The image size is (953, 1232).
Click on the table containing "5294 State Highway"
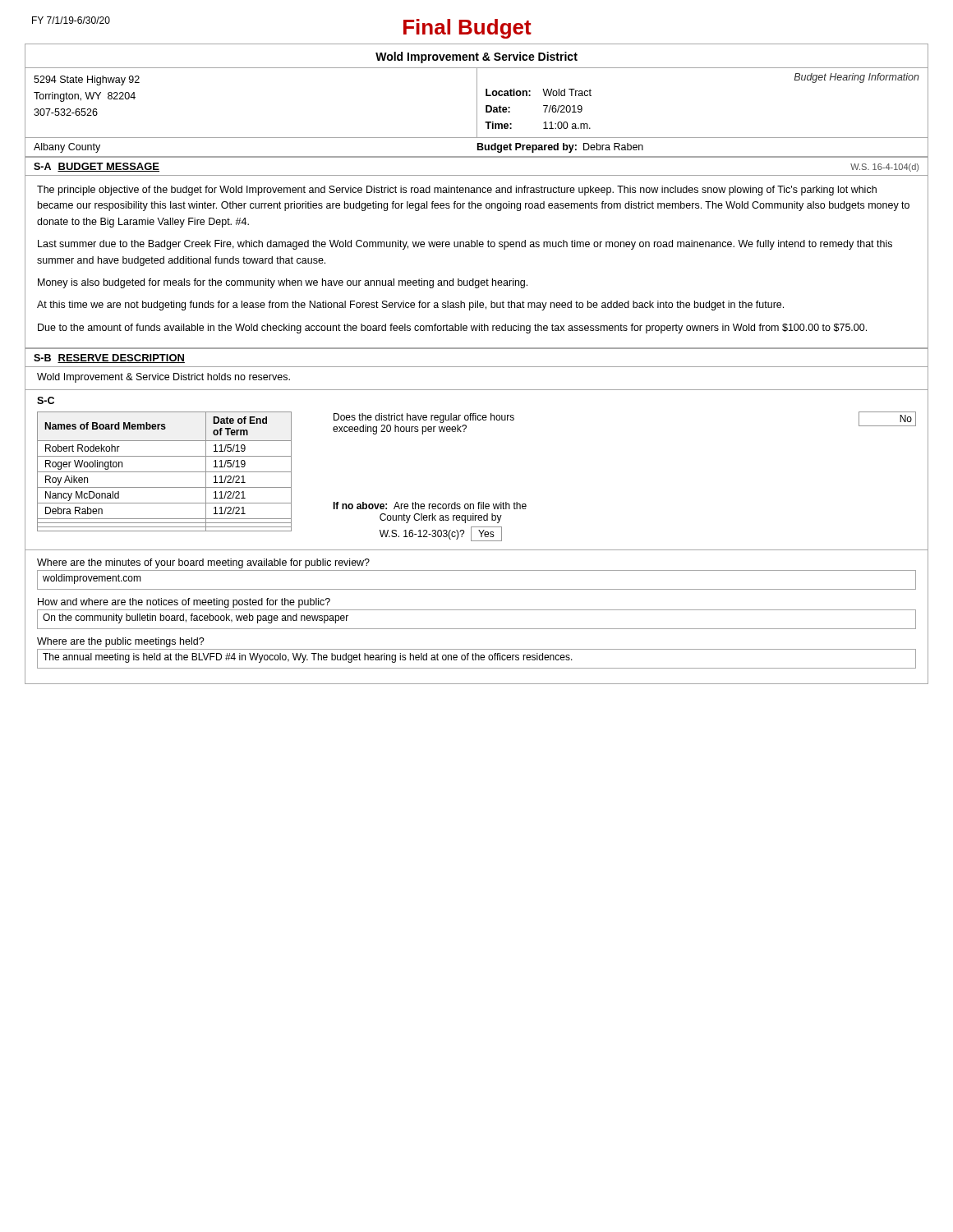tap(476, 103)
